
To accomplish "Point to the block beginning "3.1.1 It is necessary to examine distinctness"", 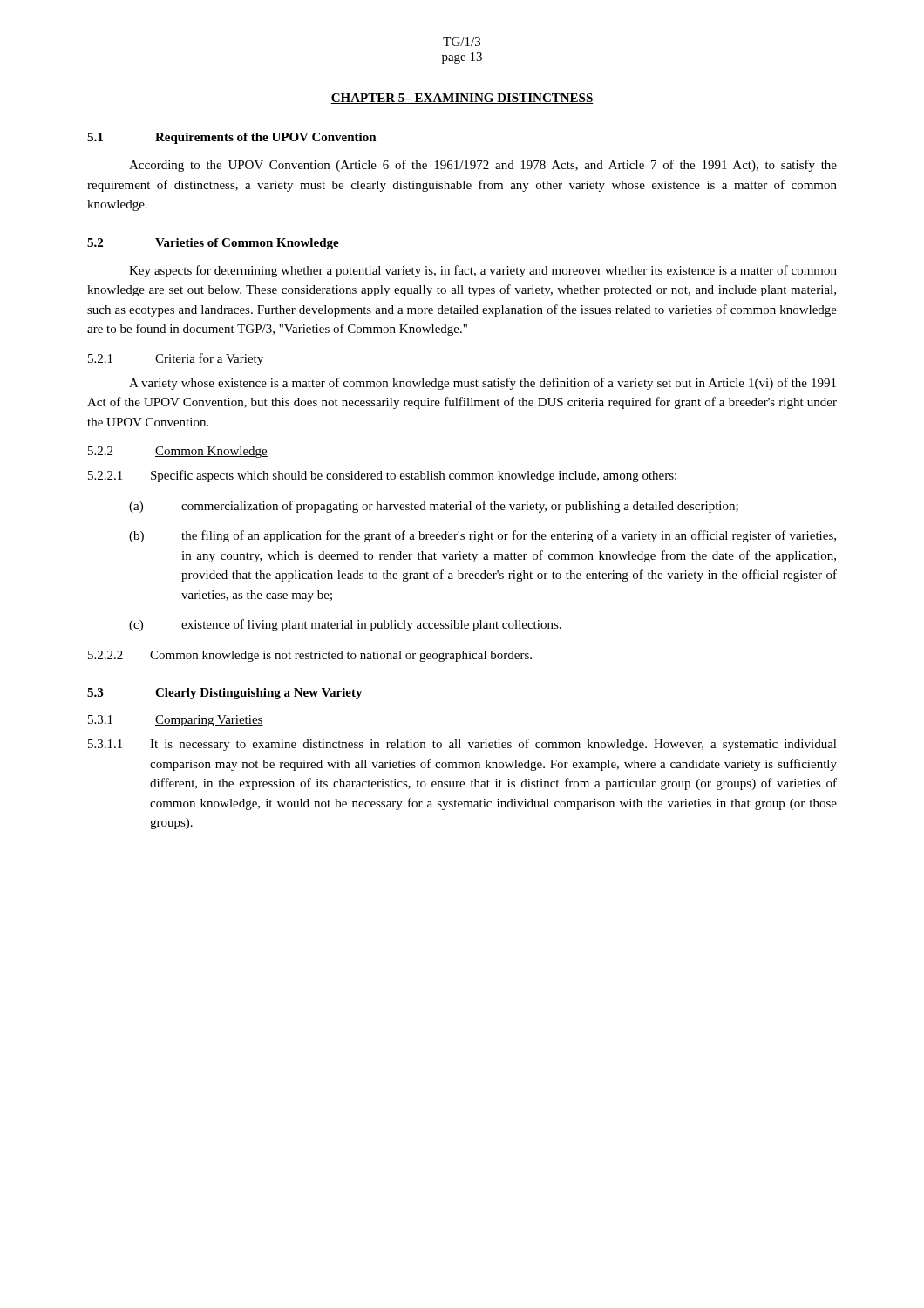I will [x=462, y=783].
